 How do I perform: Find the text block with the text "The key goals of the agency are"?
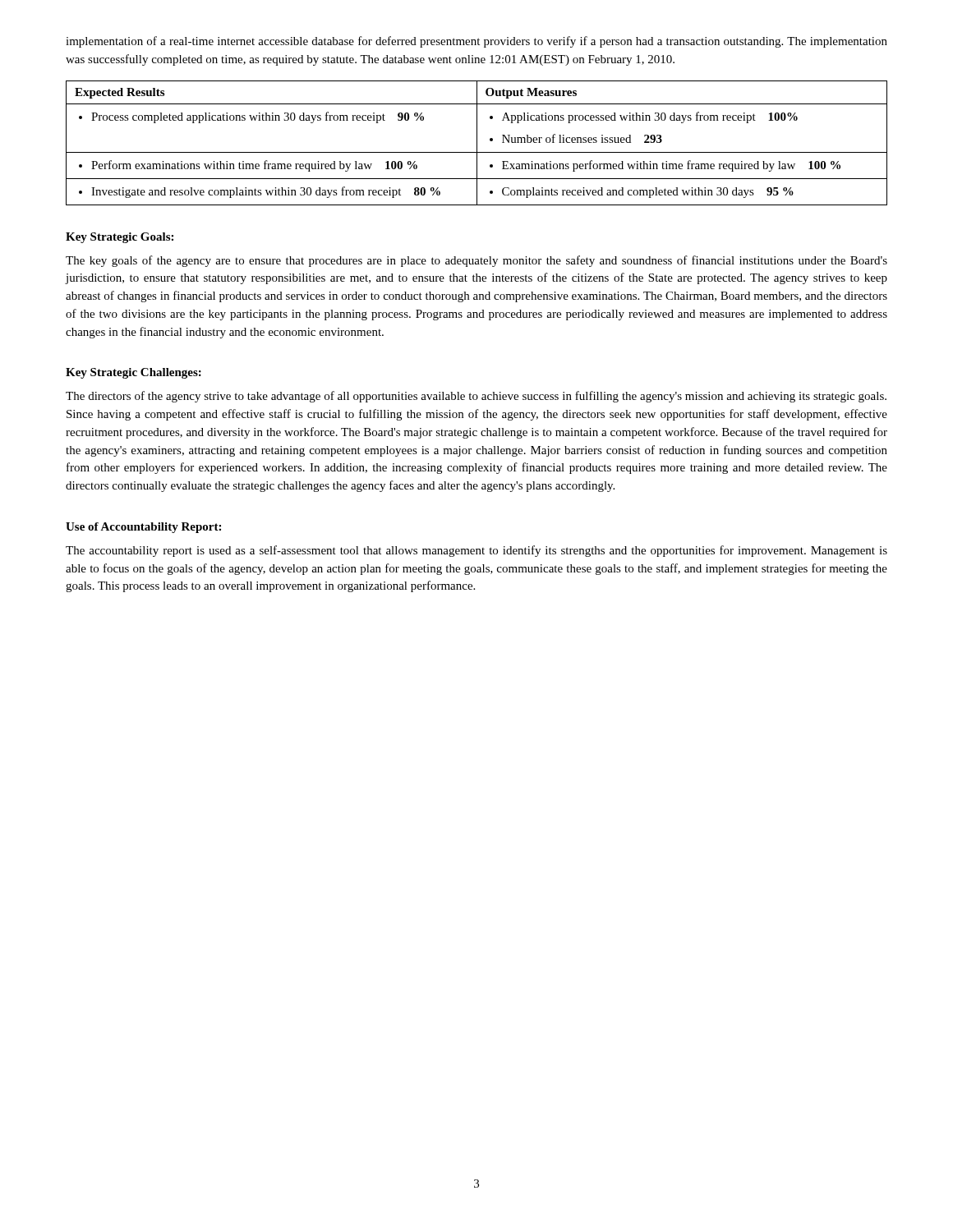pos(476,296)
